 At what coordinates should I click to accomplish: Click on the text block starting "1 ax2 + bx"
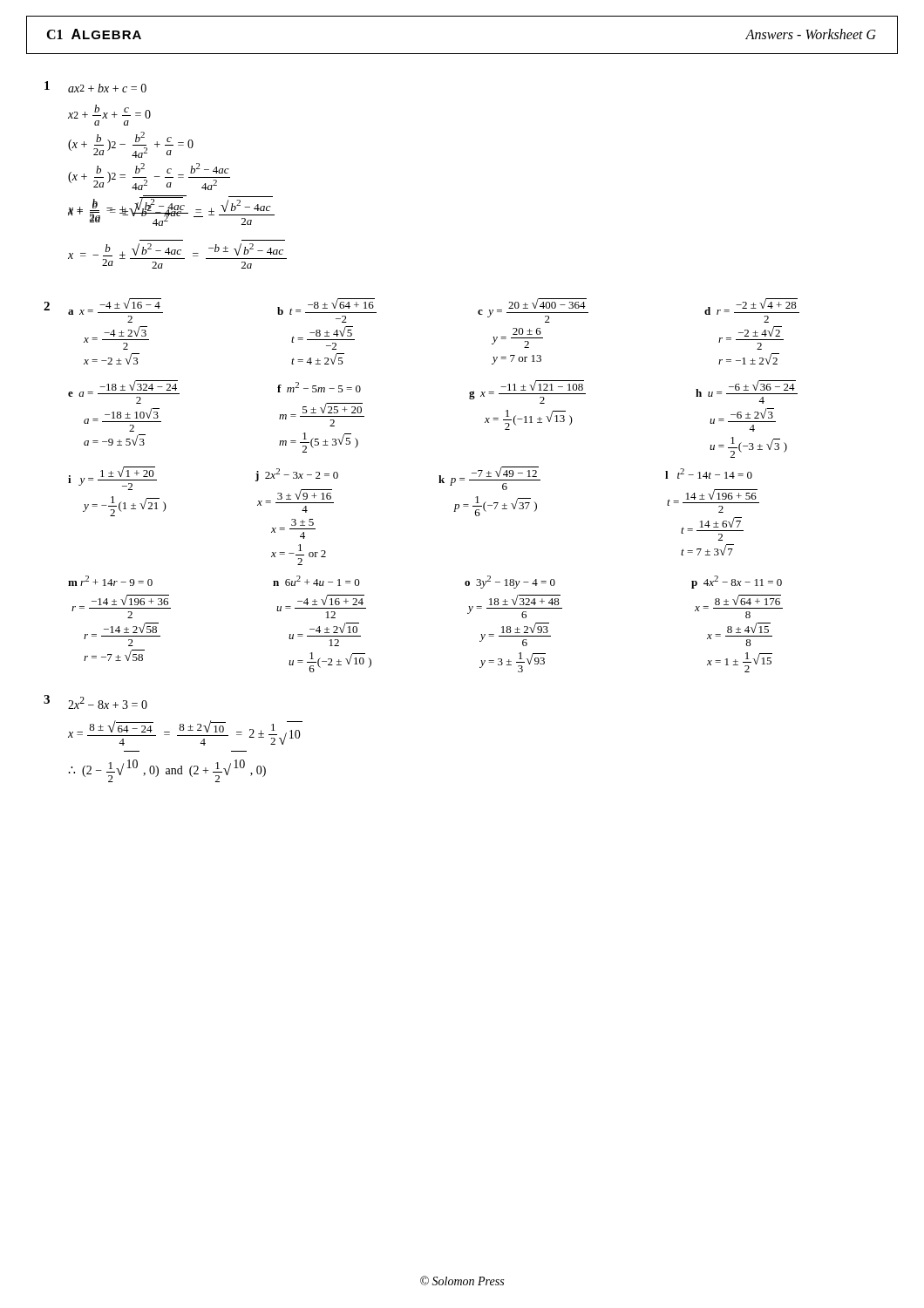click(x=166, y=176)
